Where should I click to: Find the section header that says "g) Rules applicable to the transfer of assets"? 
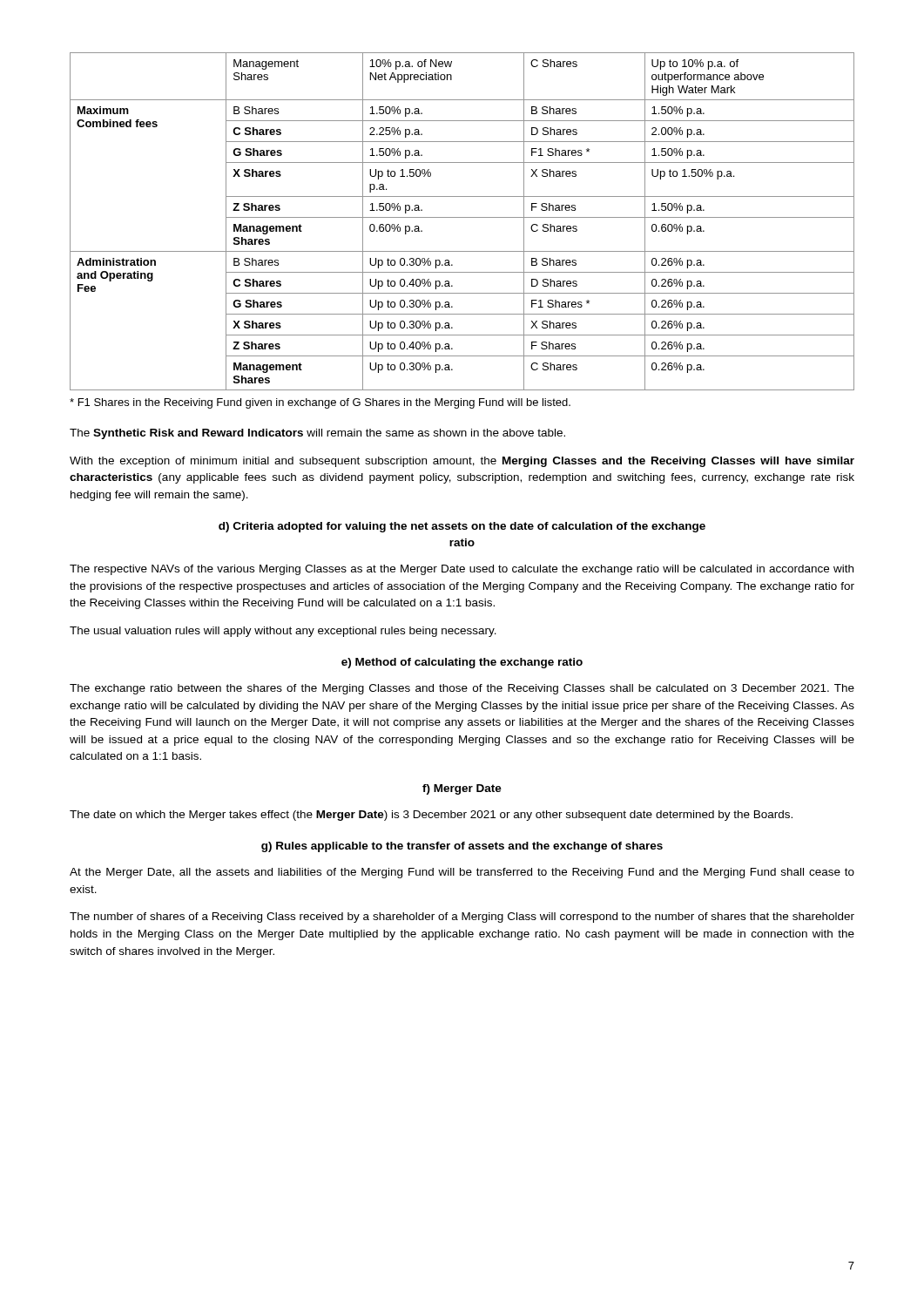(x=462, y=846)
